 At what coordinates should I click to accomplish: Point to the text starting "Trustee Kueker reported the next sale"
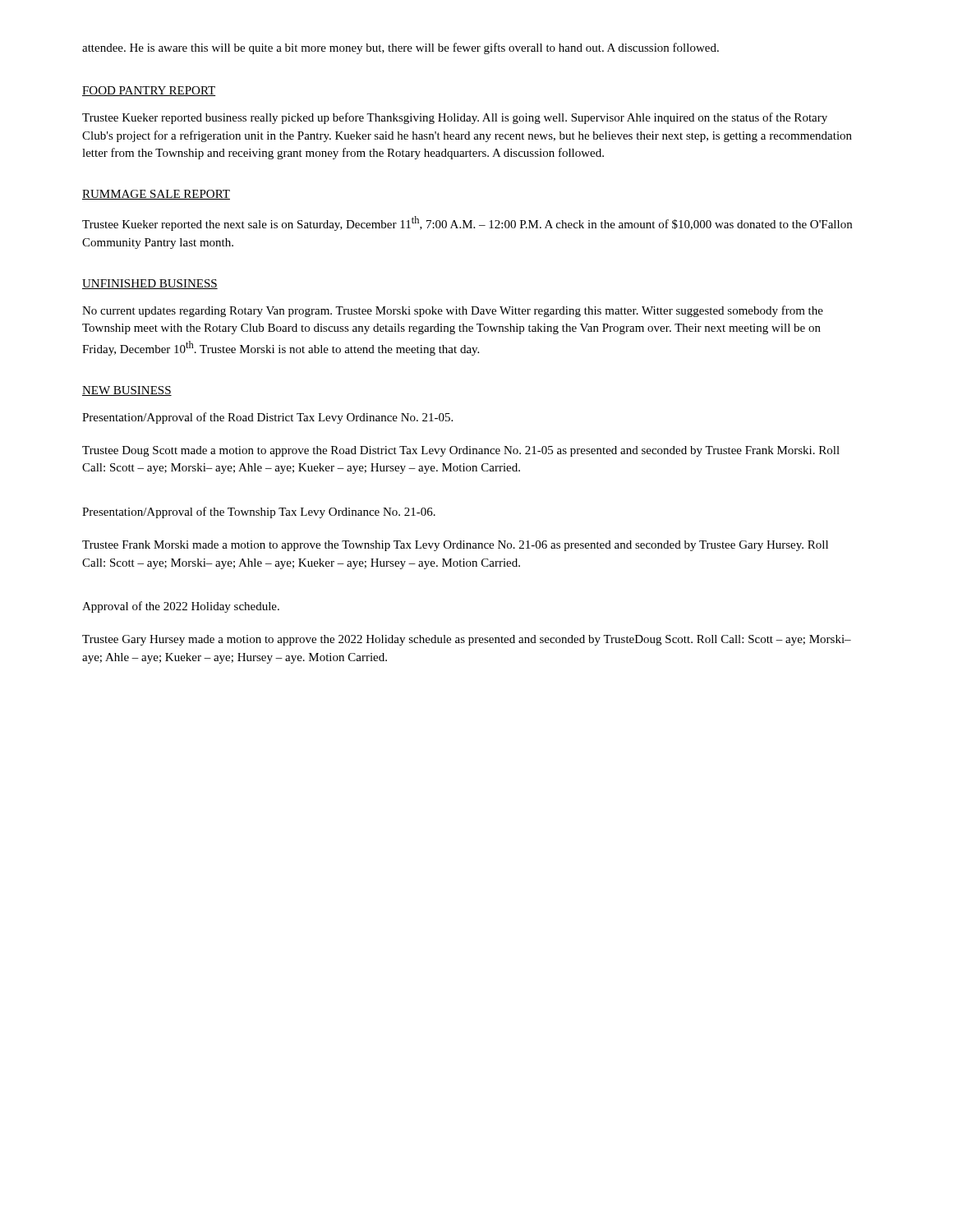pyautogui.click(x=467, y=231)
